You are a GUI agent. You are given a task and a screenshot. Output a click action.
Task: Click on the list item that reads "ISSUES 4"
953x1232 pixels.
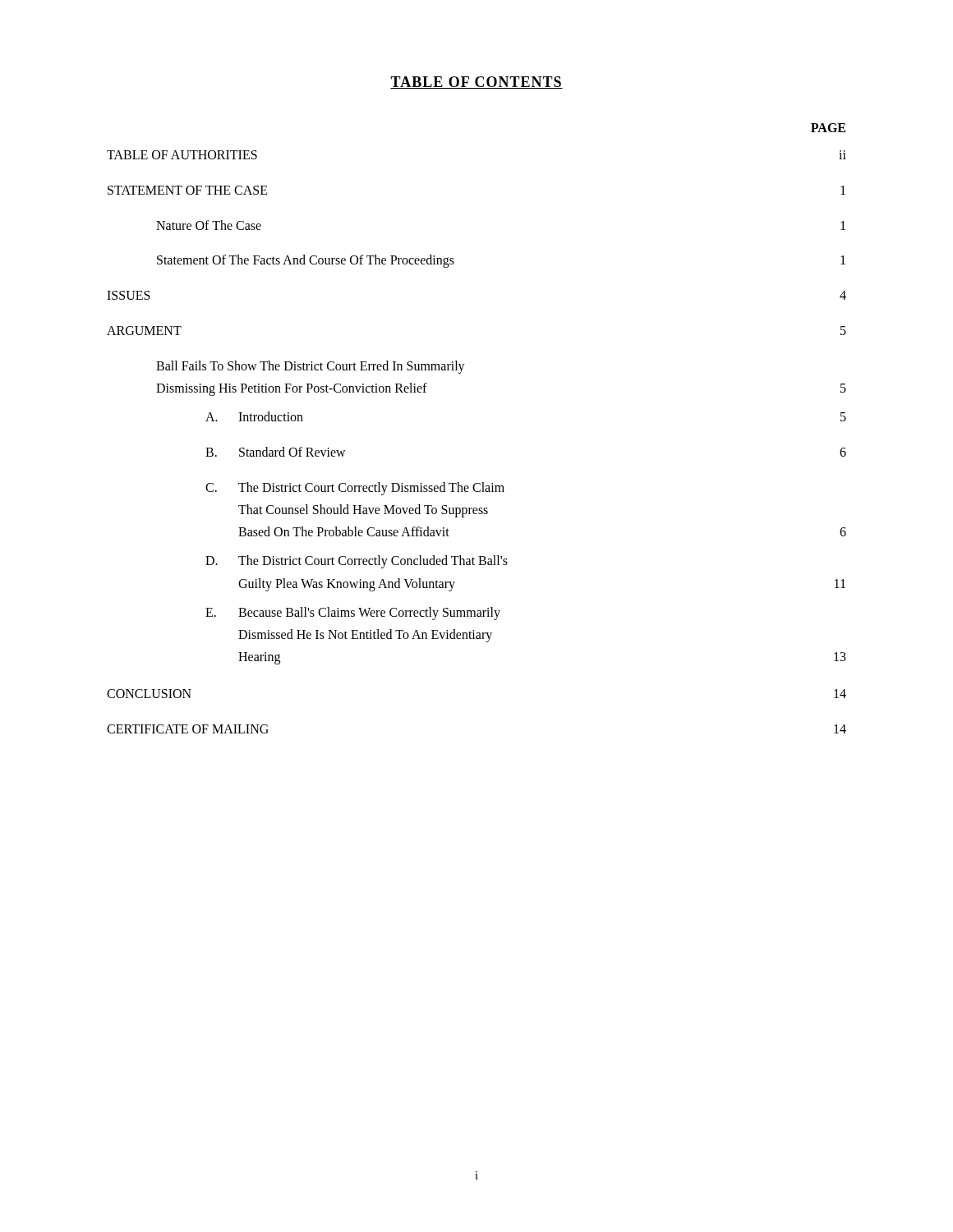pyautogui.click(x=134, y=295)
